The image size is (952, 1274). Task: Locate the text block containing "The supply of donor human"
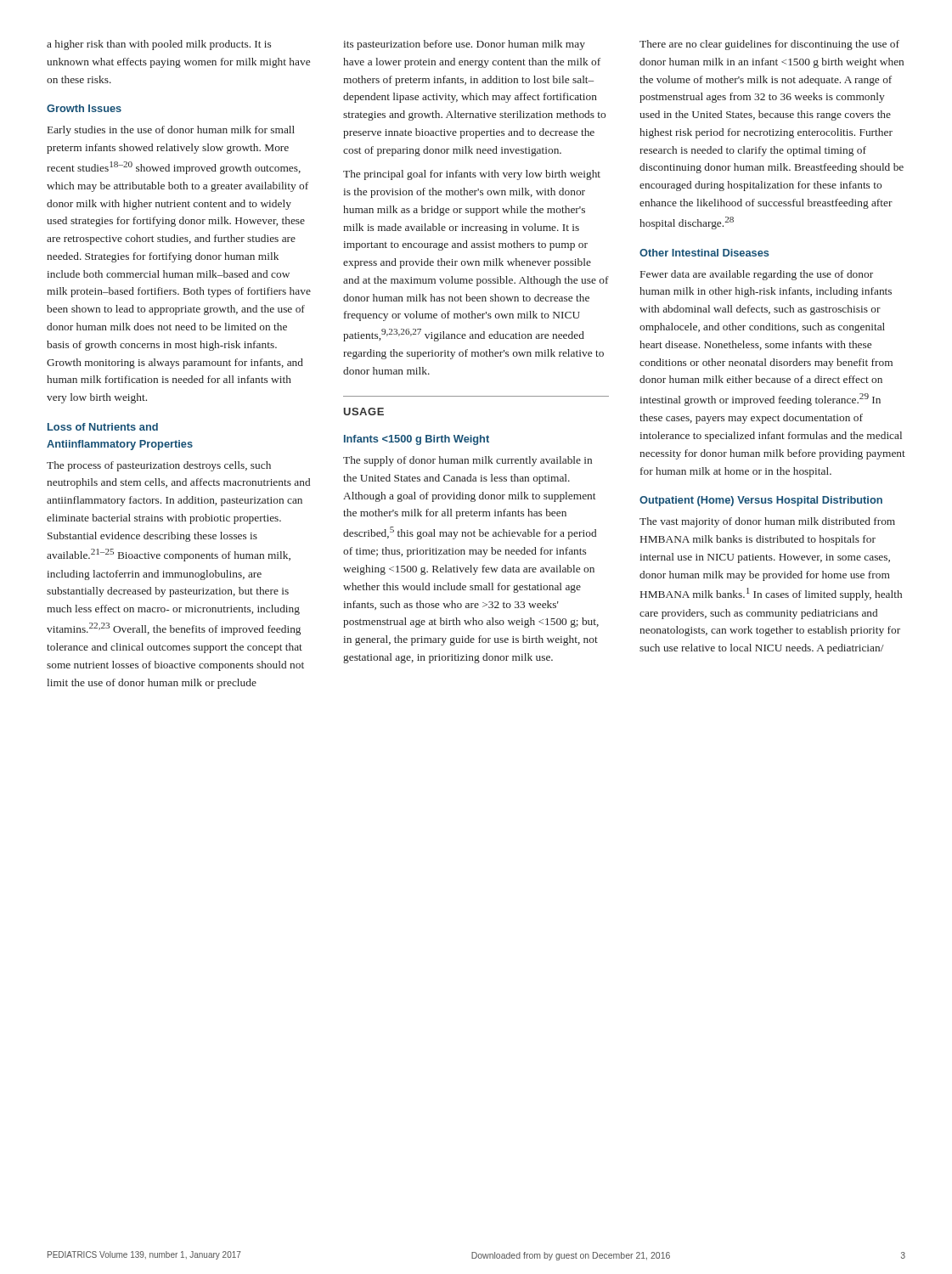[476, 559]
